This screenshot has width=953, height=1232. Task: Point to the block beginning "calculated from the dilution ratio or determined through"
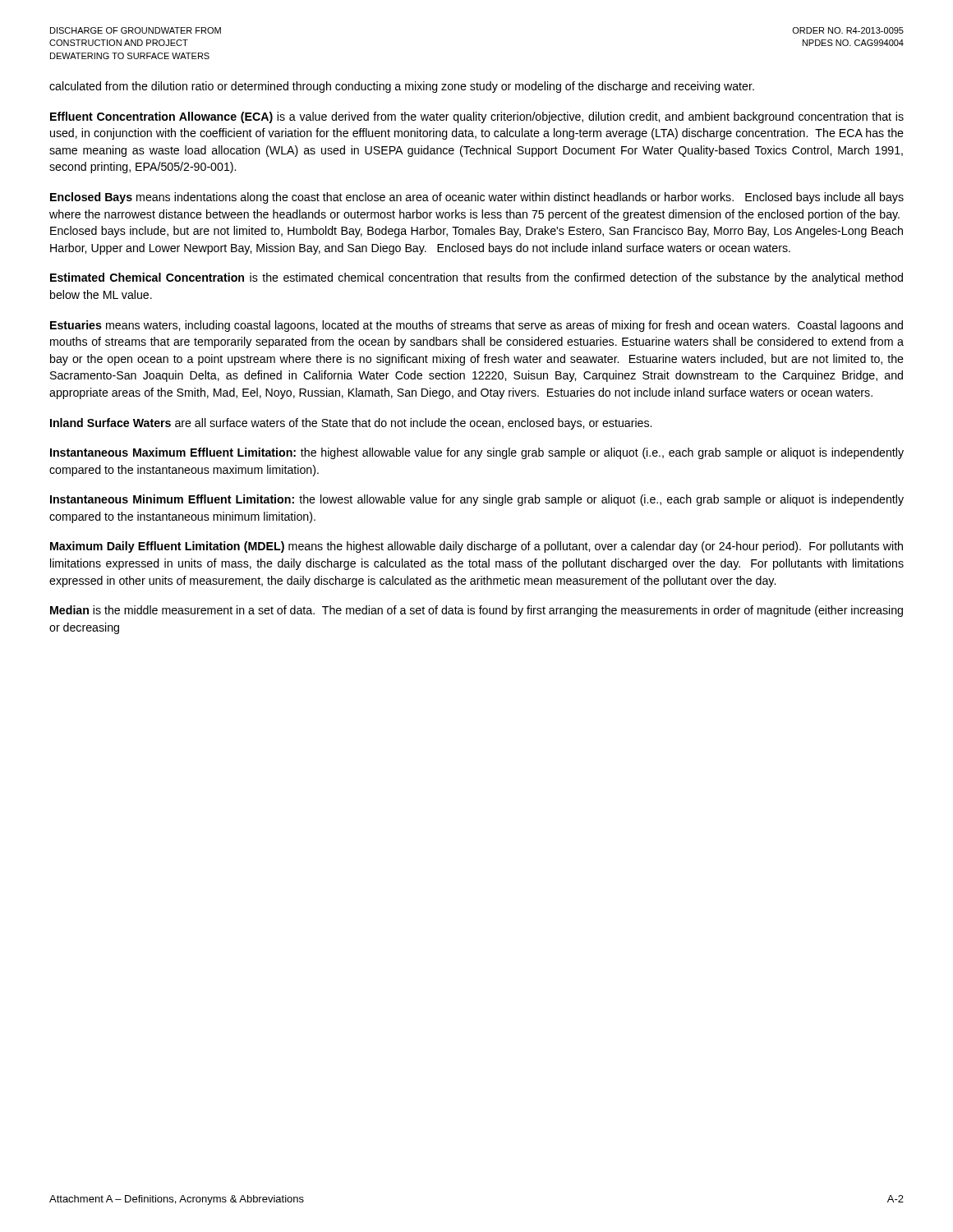pyautogui.click(x=402, y=86)
